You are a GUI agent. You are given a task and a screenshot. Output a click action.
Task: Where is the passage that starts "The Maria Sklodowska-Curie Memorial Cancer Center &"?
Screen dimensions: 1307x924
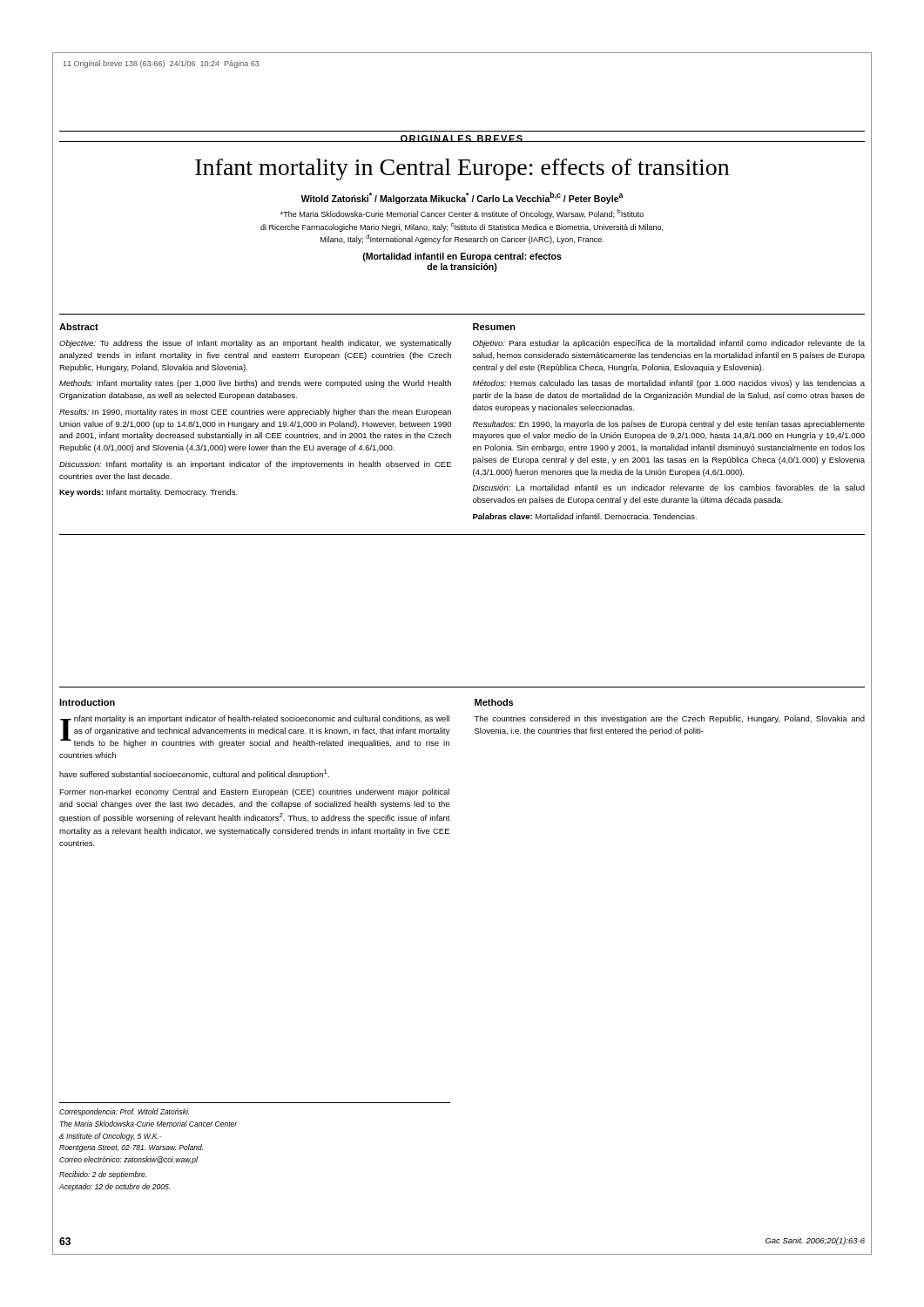tap(462, 226)
